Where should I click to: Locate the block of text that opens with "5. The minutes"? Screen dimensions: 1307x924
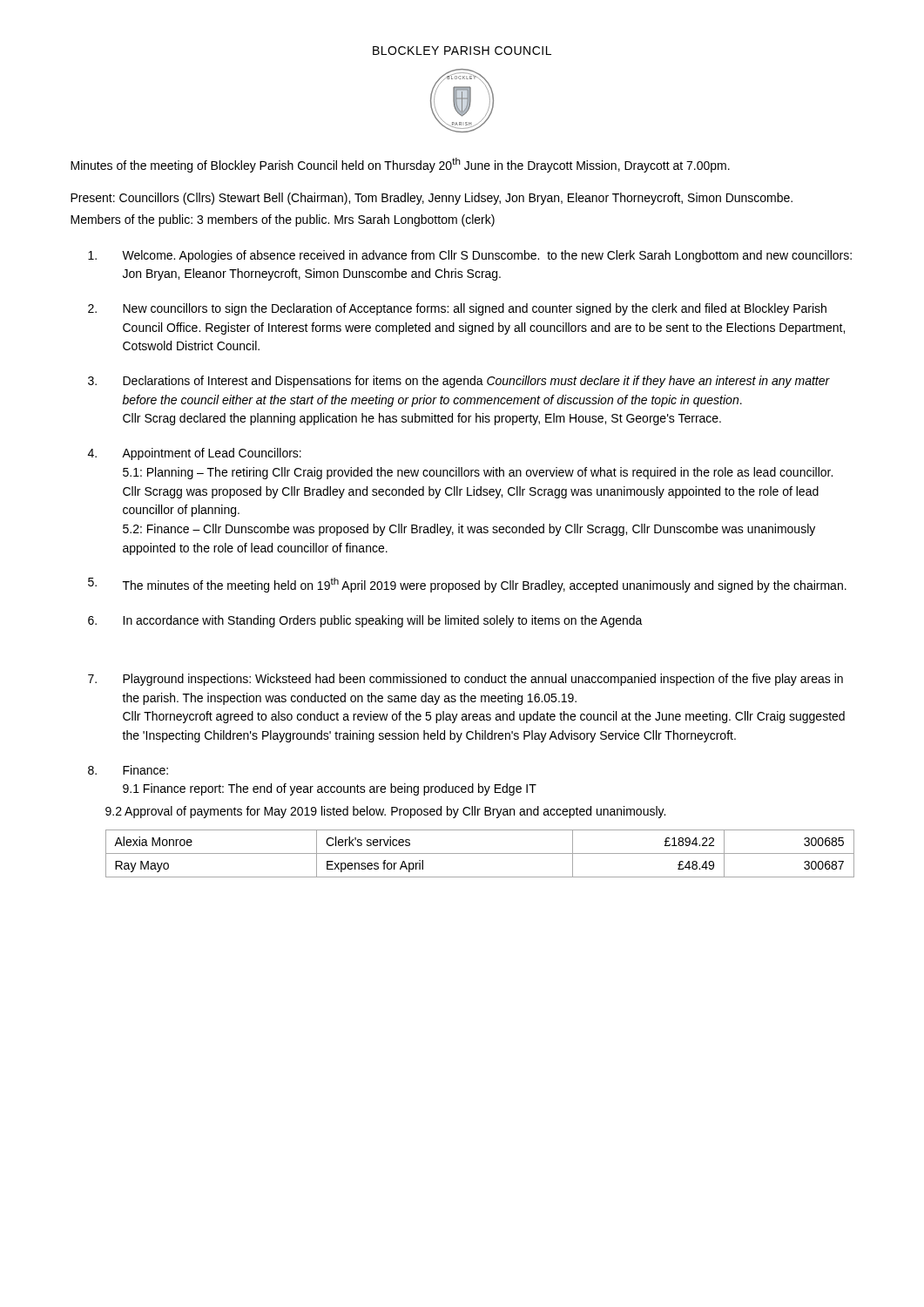[462, 585]
